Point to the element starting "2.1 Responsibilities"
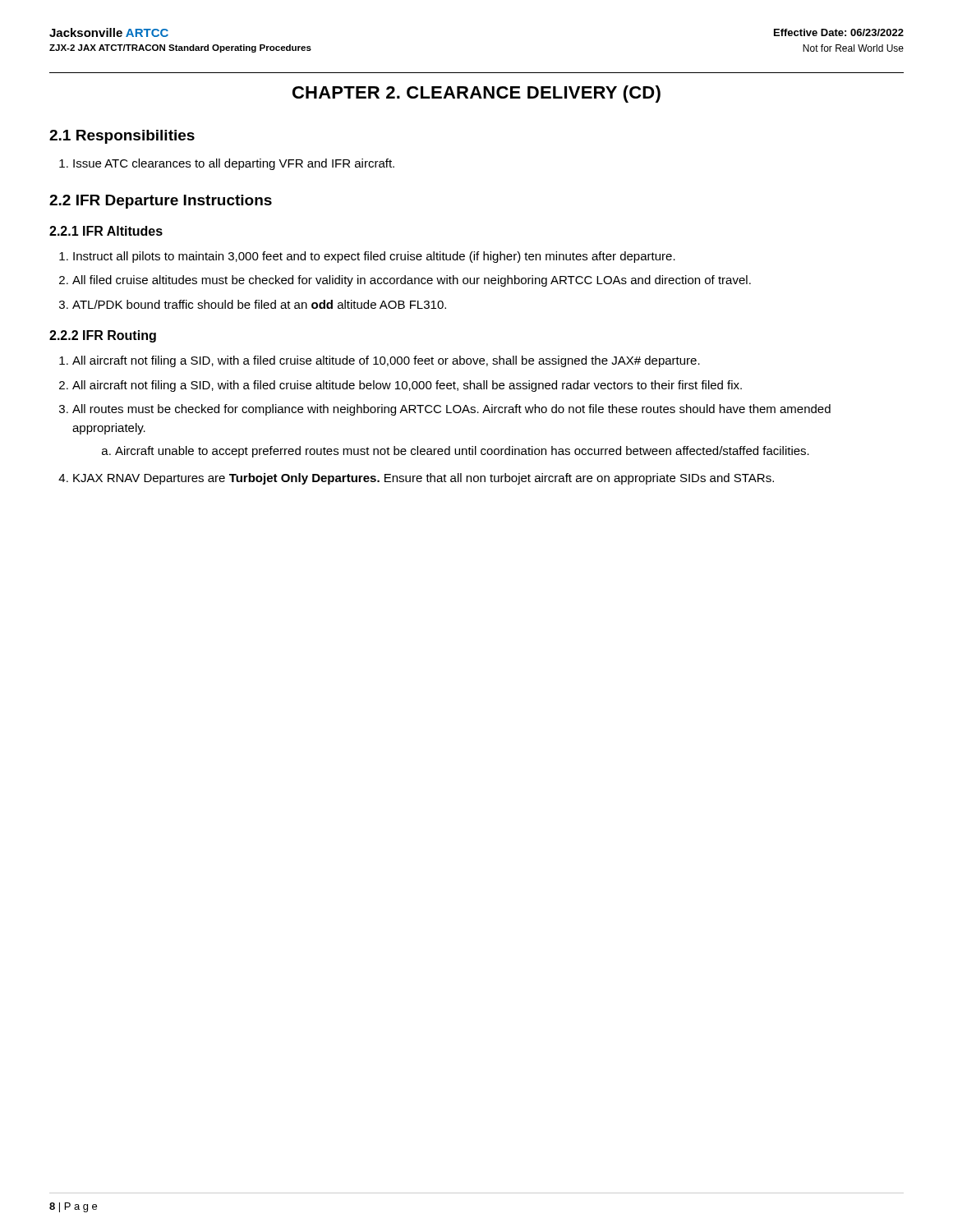The image size is (953, 1232). (x=122, y=135)
